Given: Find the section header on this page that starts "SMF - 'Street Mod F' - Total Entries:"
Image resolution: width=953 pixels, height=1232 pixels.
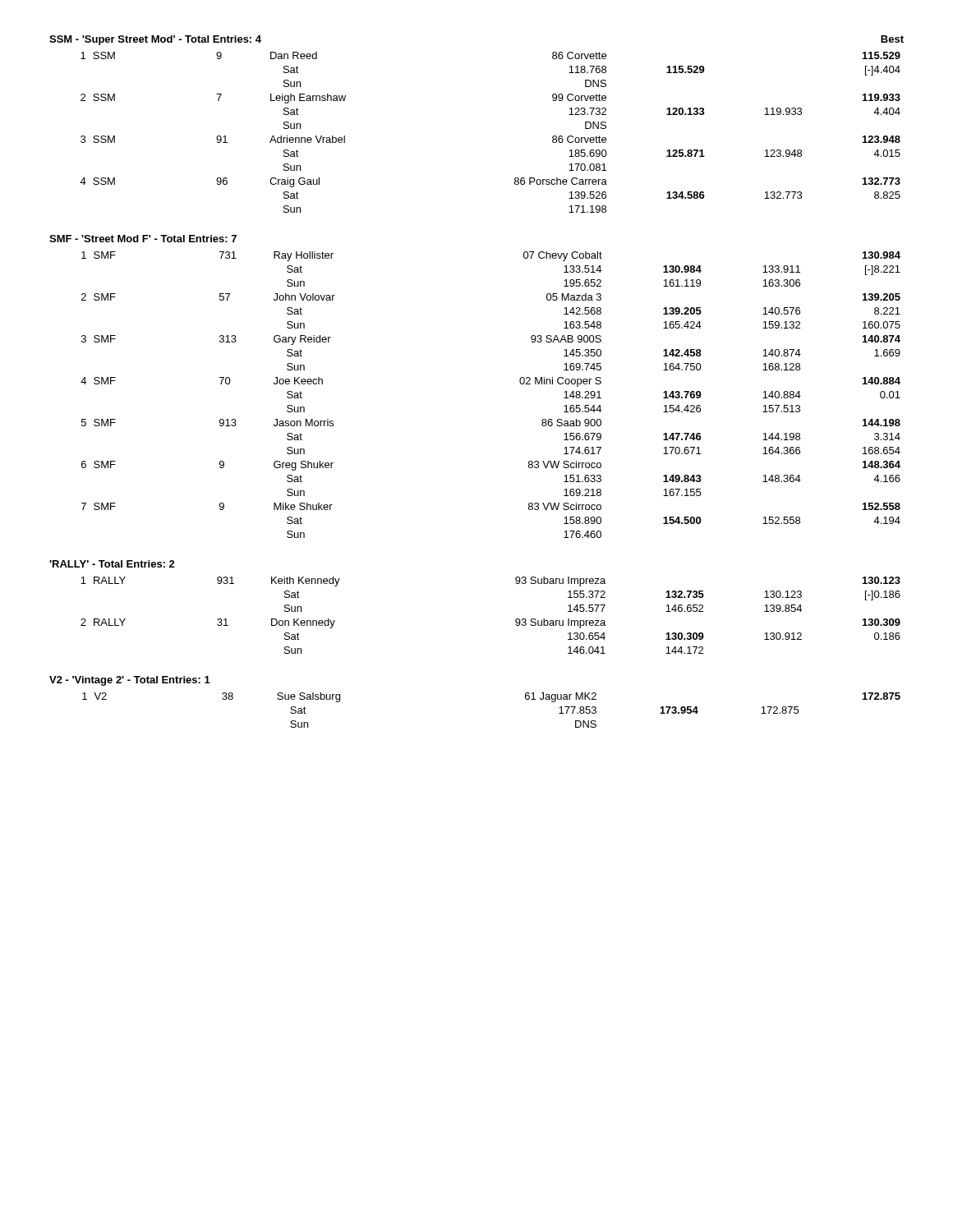Looking at the screenshot, I should pos(143,239).
